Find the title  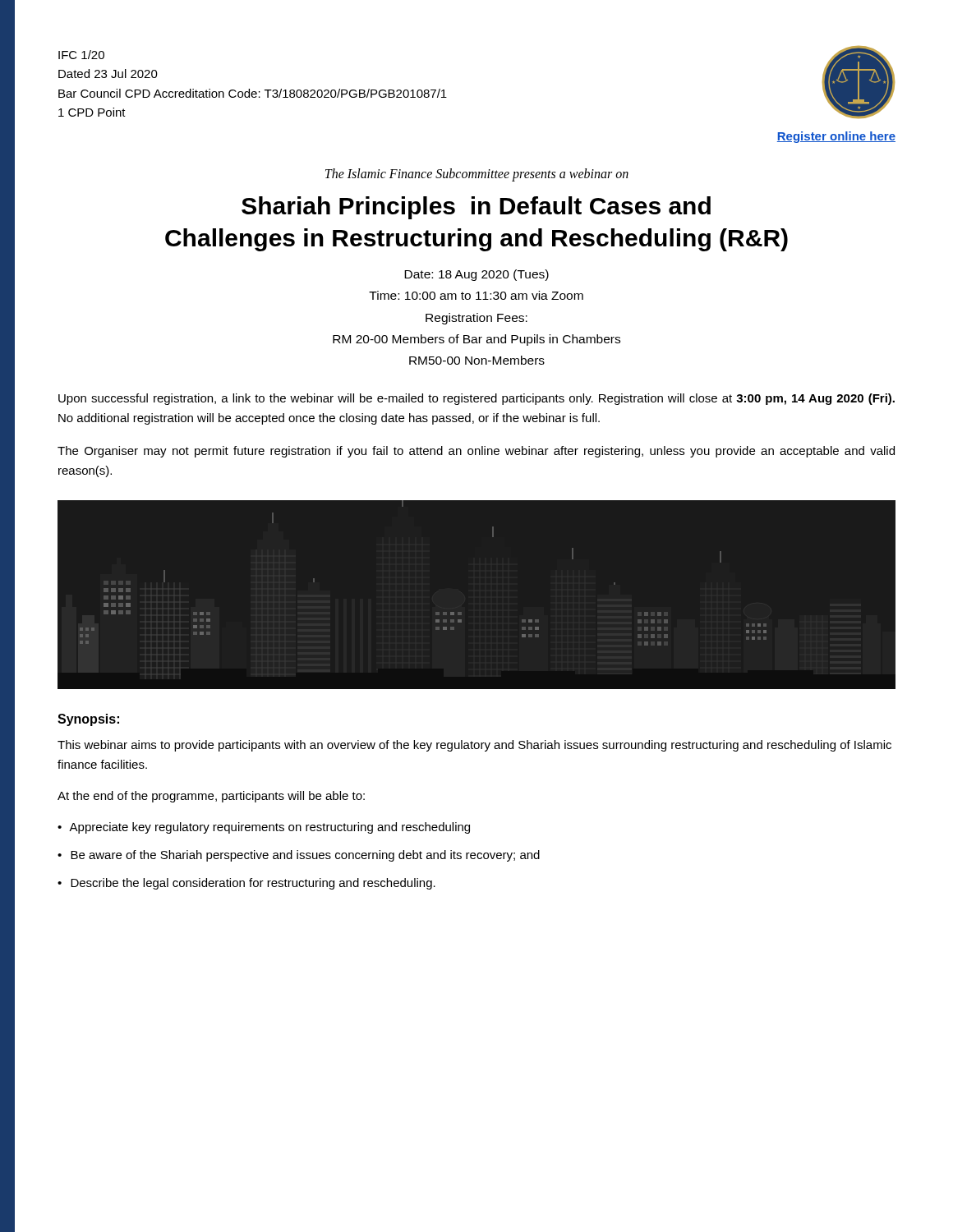coord(476,222)
